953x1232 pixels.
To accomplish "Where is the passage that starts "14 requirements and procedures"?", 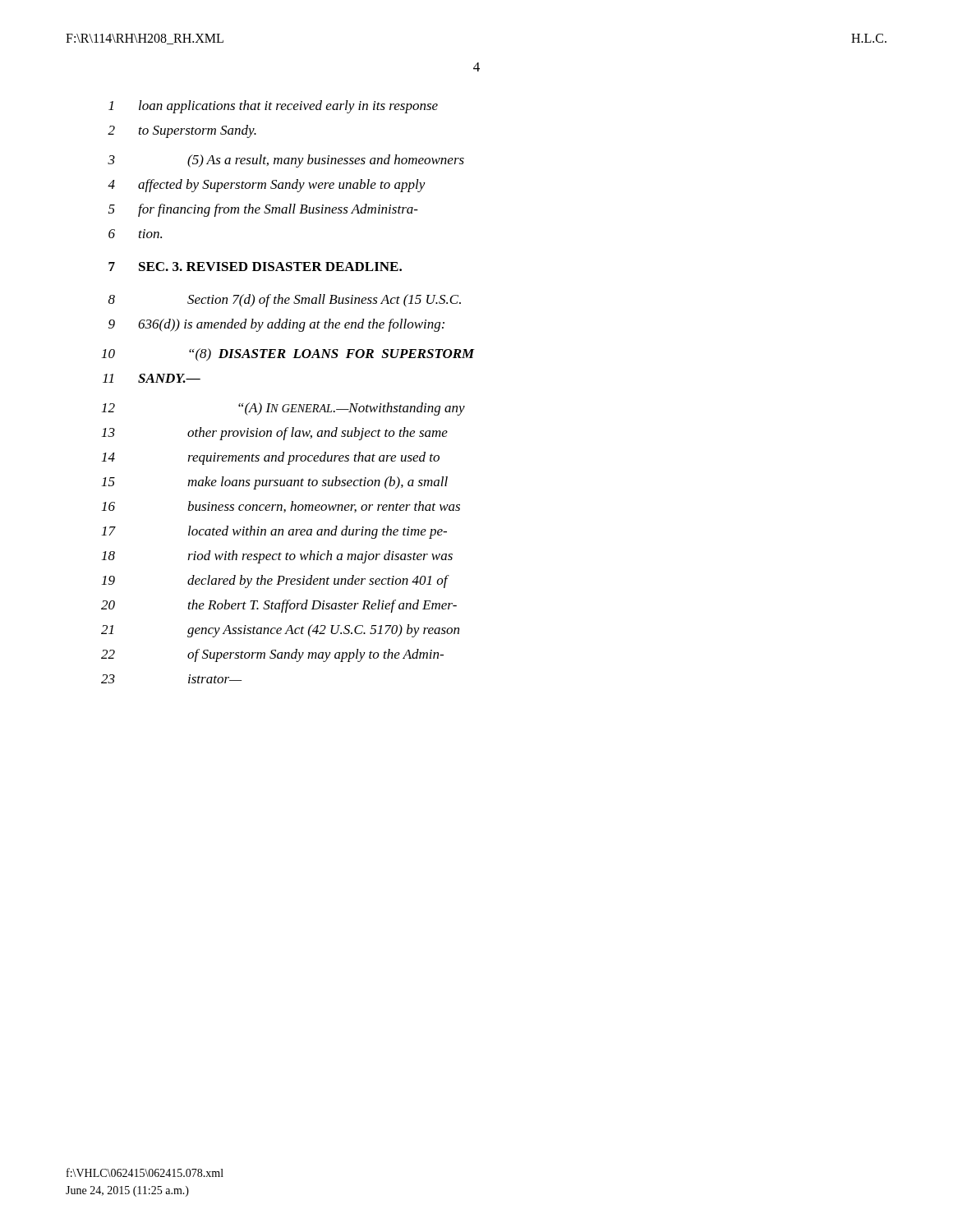I will pyautogui.click(x=271, y=458).
